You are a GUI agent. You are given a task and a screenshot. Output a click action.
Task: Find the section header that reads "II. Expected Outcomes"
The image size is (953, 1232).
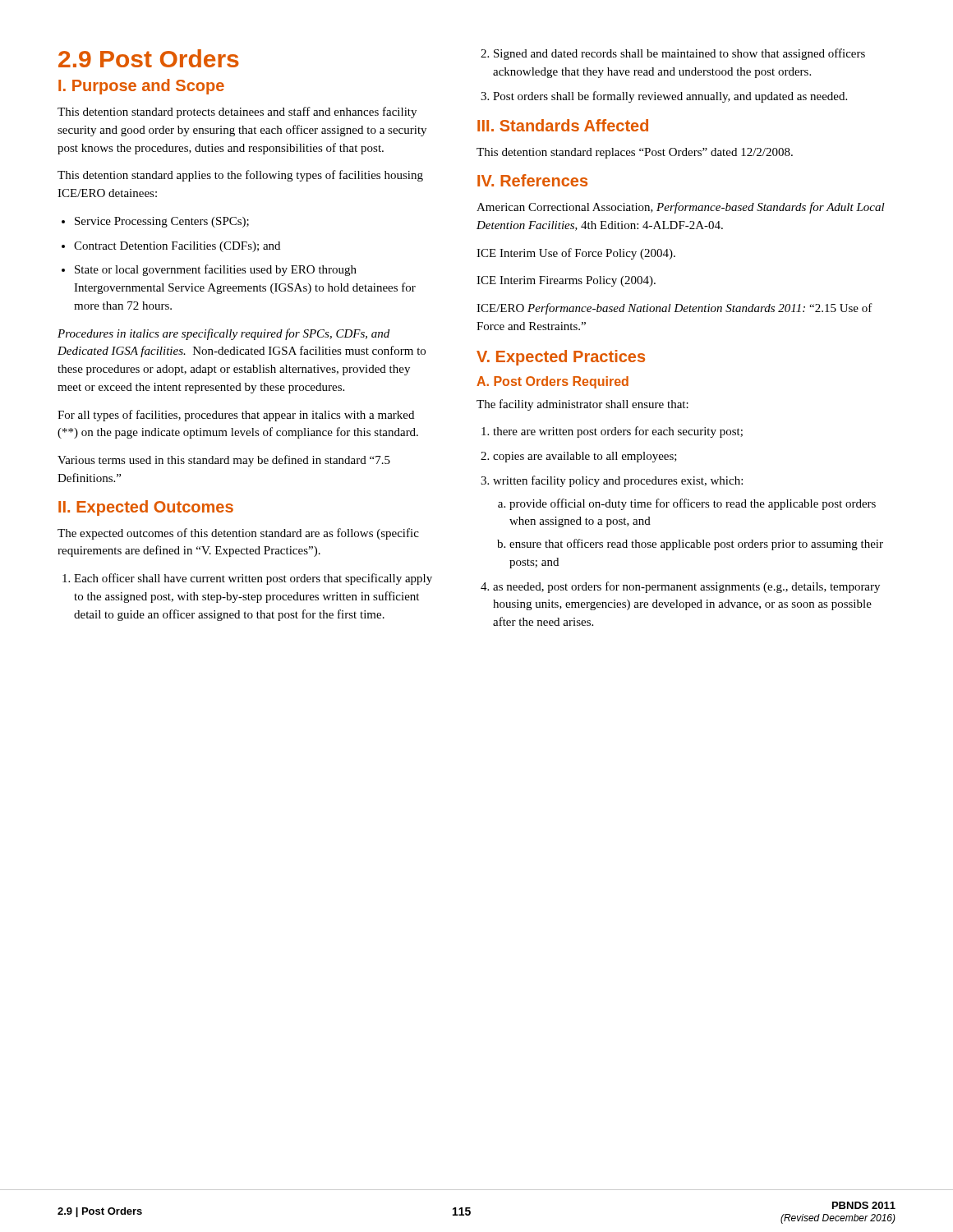(146, 508)
